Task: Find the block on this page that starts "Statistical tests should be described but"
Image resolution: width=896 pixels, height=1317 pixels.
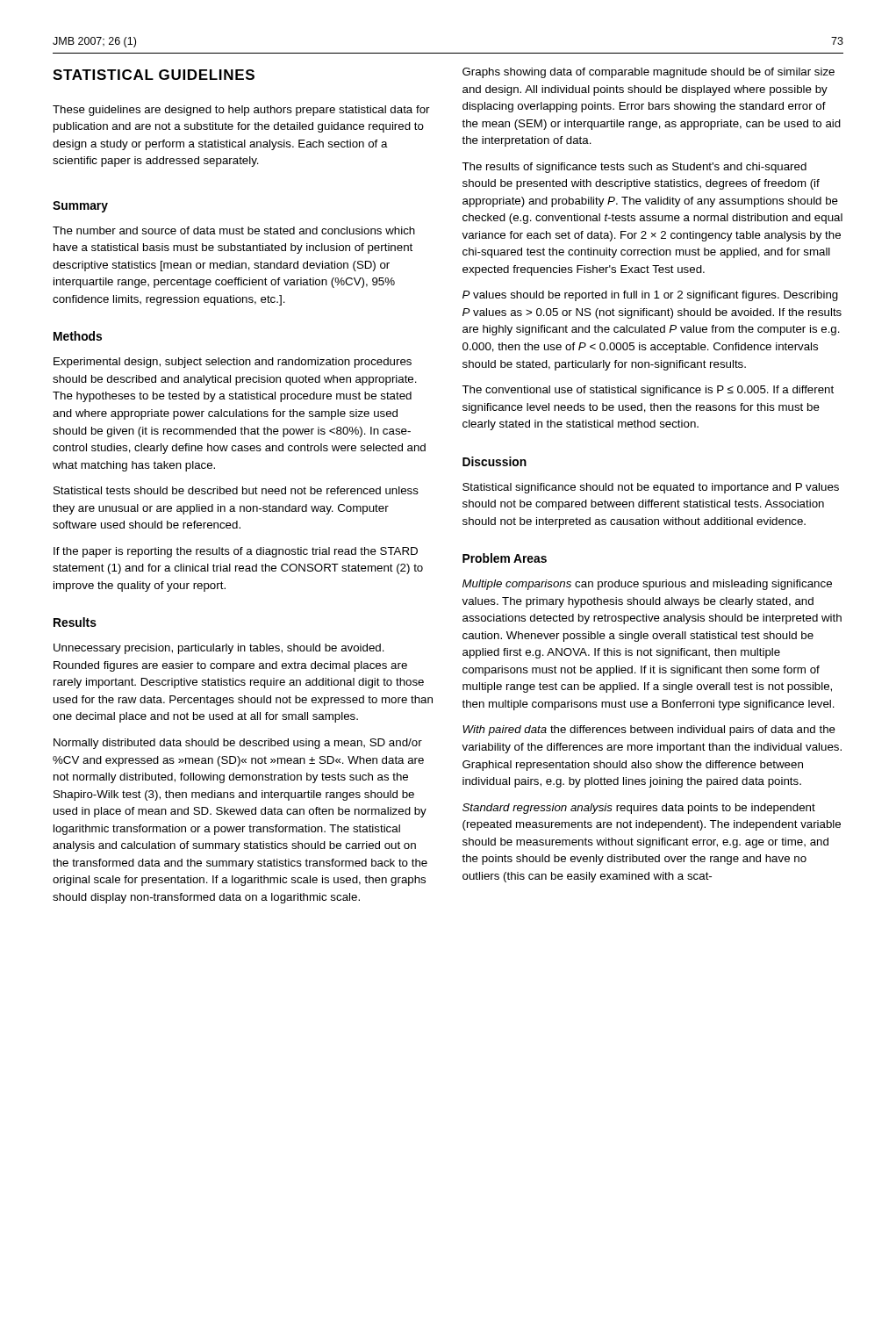Action: click(236, 508)
